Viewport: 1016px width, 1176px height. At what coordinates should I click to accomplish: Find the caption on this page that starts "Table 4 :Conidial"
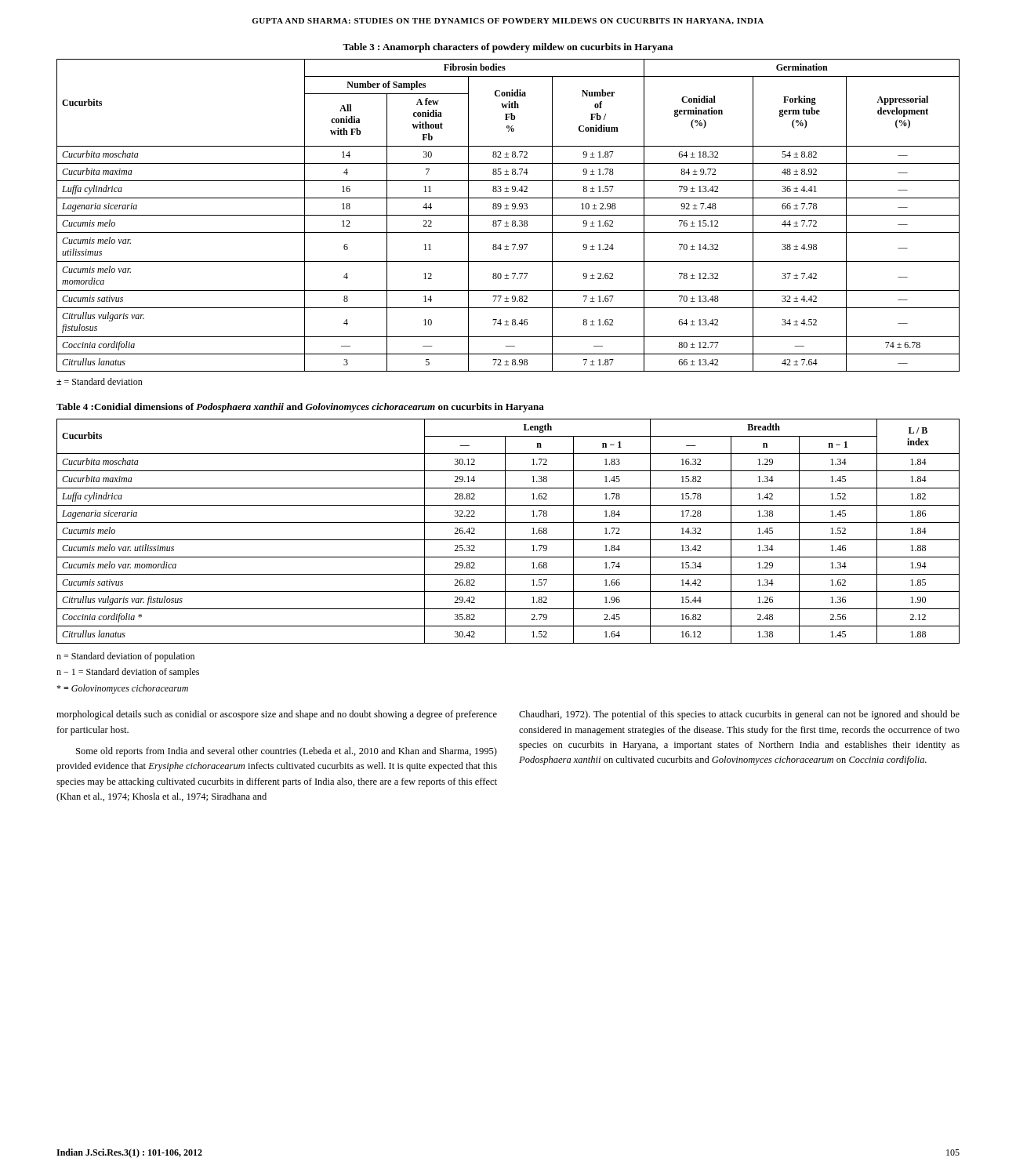[300, 407]
